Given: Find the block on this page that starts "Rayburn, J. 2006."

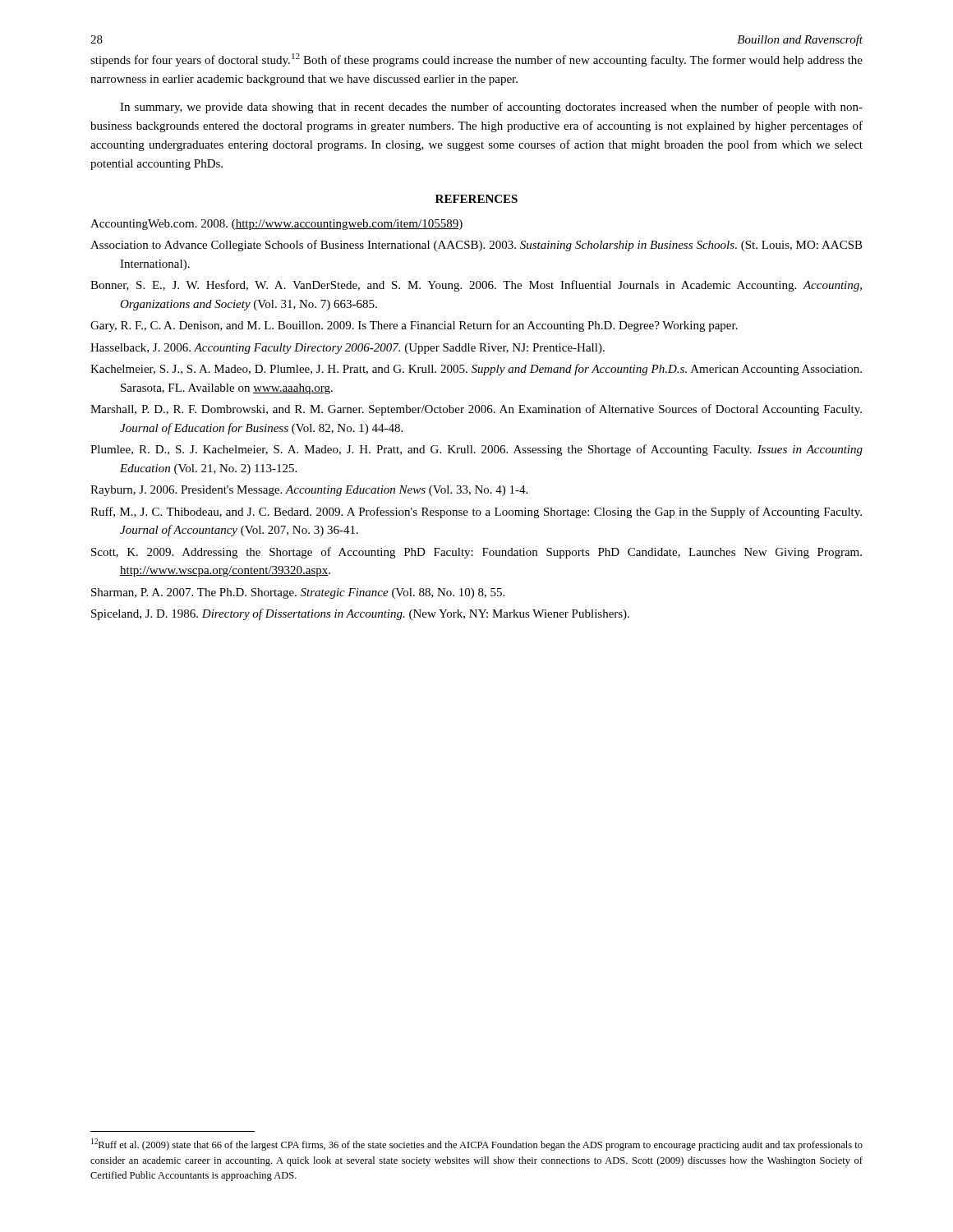Looking at the screenshot, I should [x=309, y=490].
